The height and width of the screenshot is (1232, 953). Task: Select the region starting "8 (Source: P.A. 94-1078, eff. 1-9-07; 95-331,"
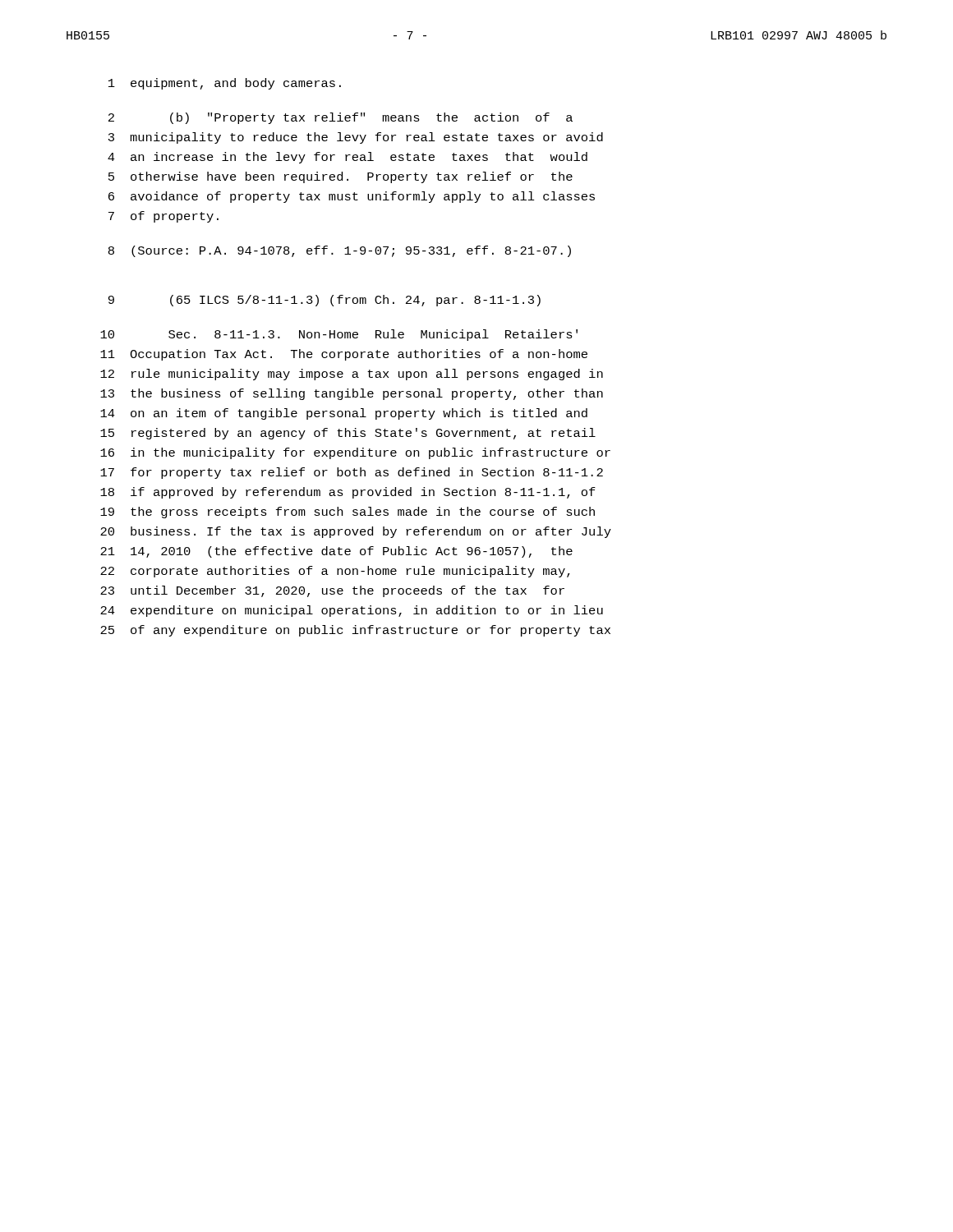coord(476,251)
